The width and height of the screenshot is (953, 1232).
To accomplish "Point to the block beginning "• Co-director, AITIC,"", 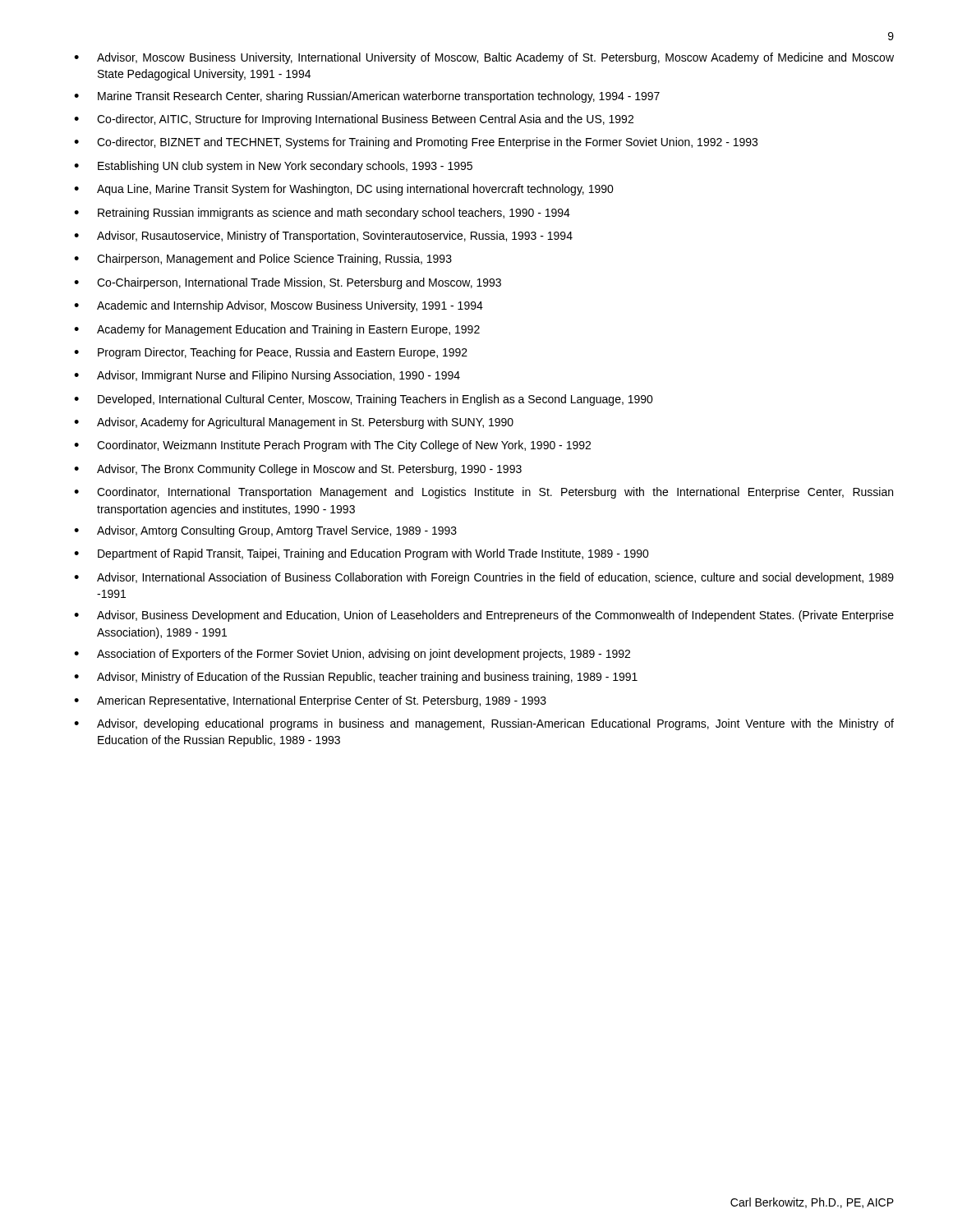I will [x=484, y=120].
